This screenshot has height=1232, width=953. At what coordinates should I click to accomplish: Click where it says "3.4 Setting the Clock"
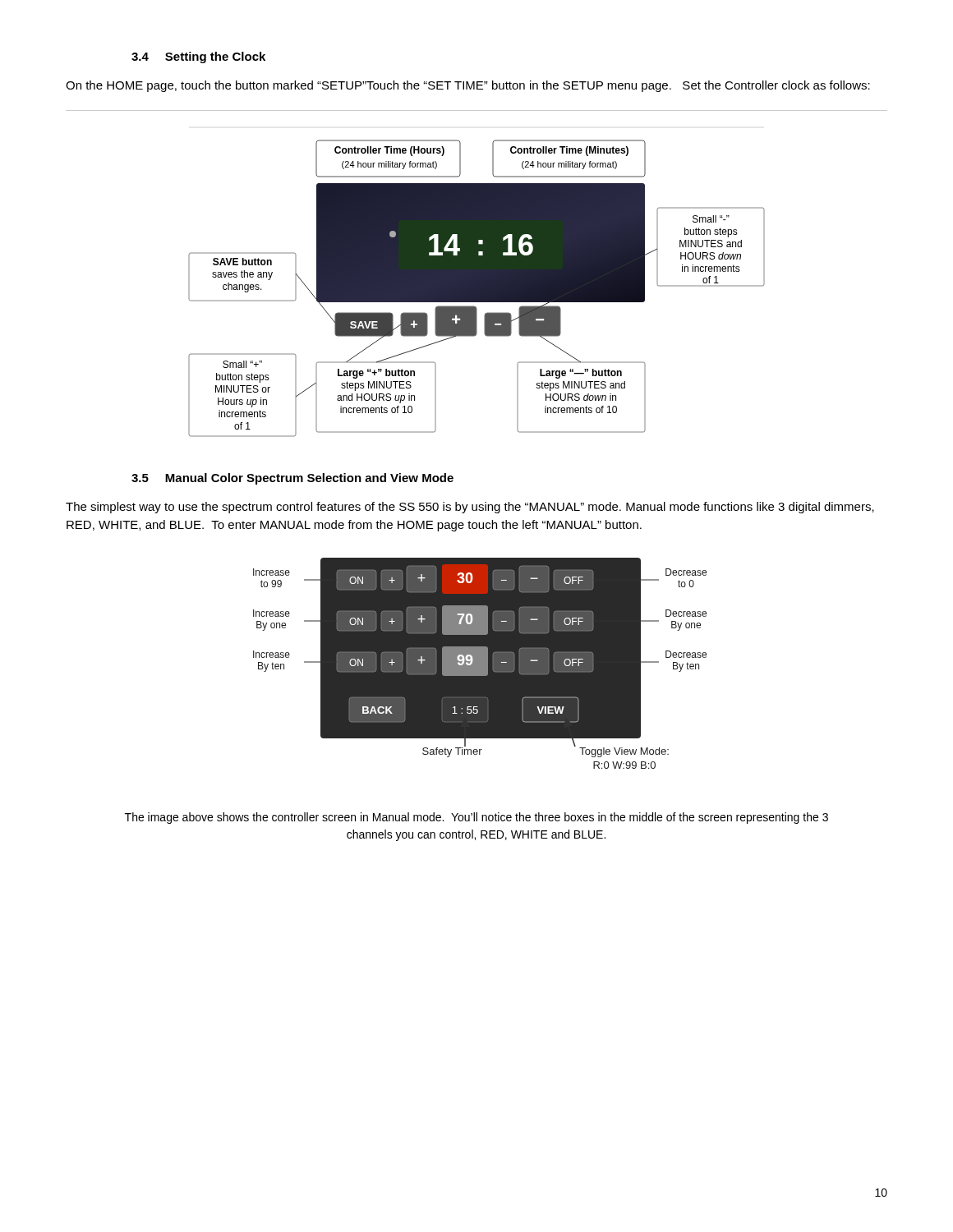[x=199, y=56]
